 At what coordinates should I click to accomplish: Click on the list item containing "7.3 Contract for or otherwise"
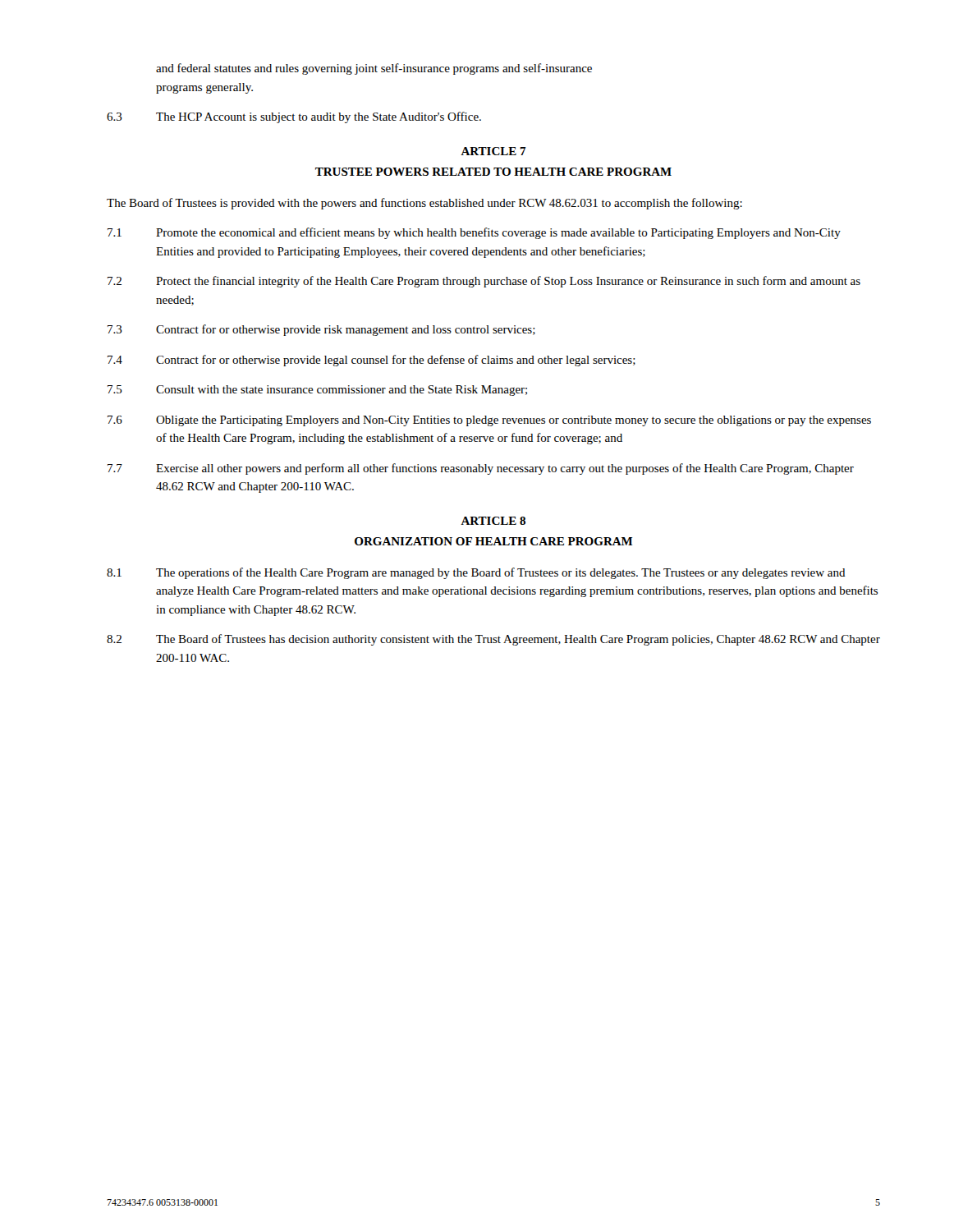click(321, 330)
